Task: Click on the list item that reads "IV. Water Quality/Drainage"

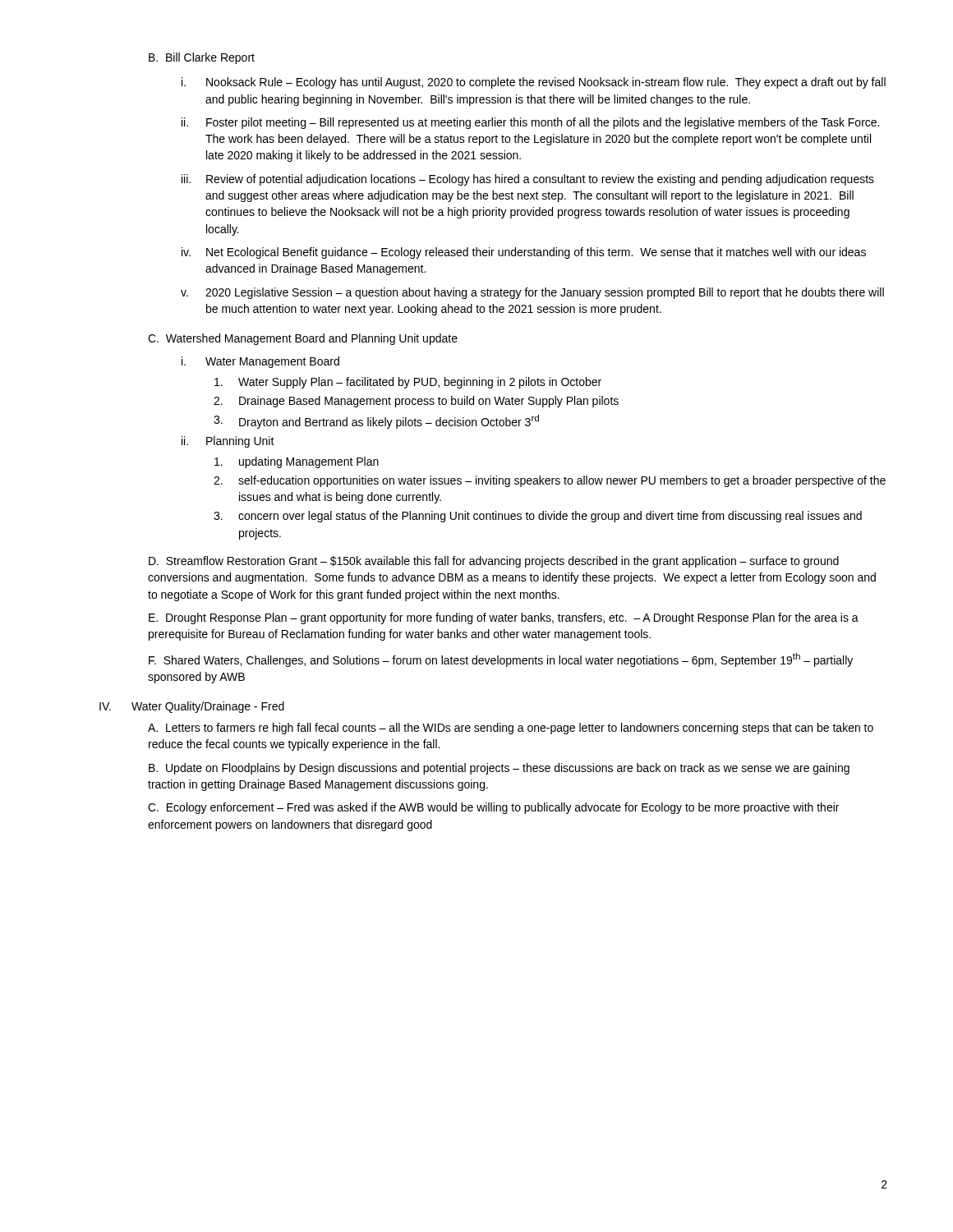Action: click(192, 706)
